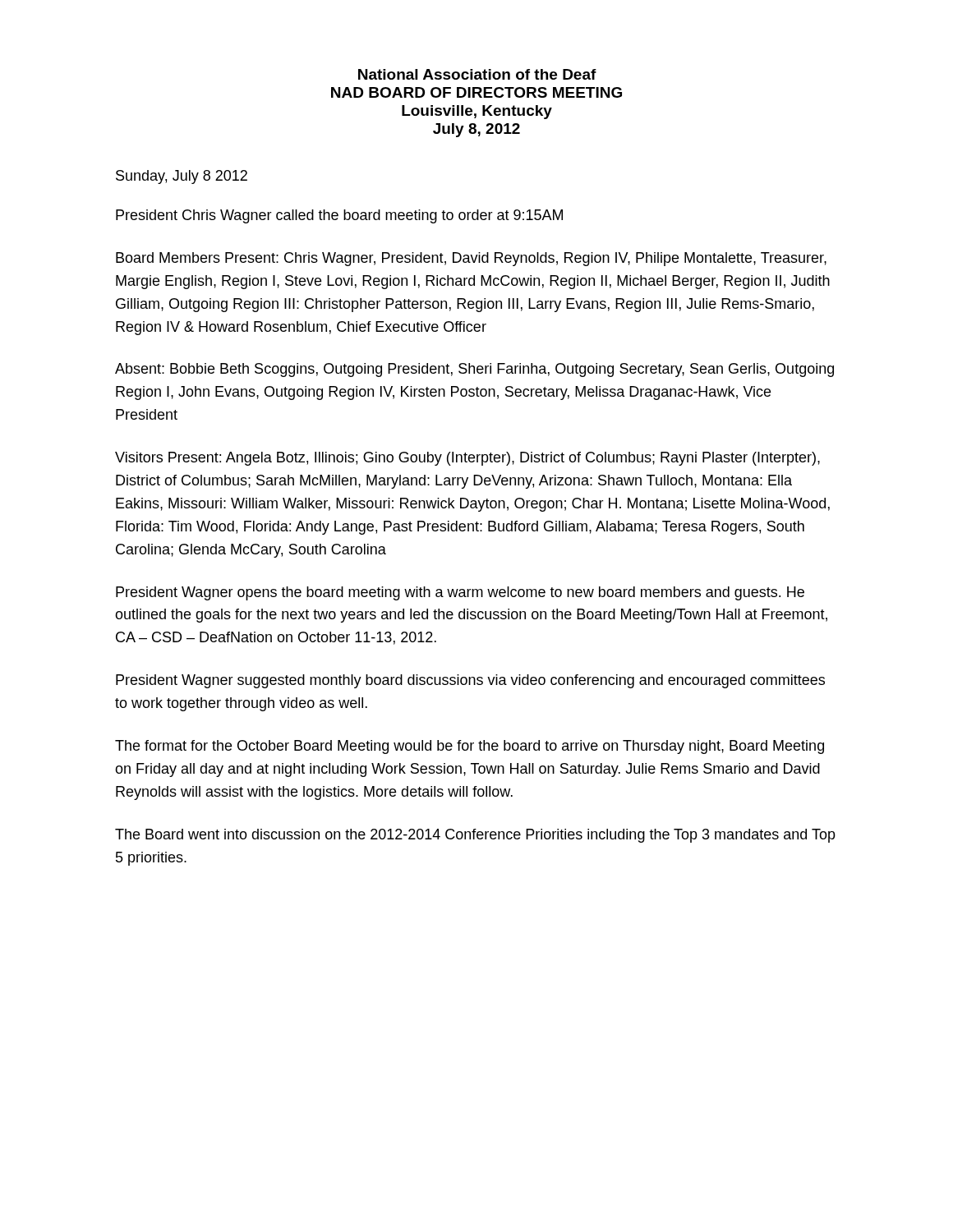This screenshot has width=953, height=1232.
Task: Navigate to the text starting "The format for"
Action: point(470,769)
